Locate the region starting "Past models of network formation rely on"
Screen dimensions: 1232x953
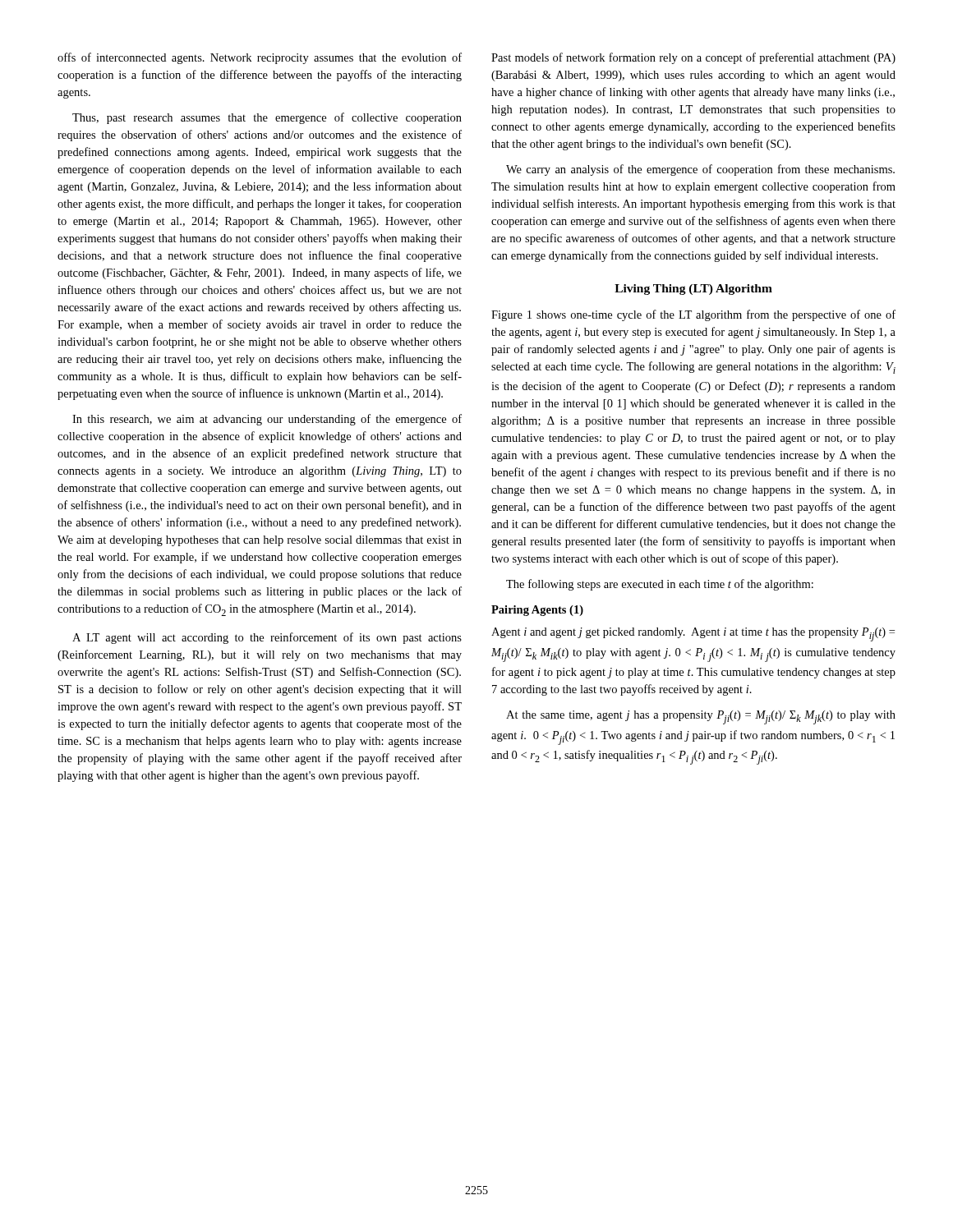693,157
